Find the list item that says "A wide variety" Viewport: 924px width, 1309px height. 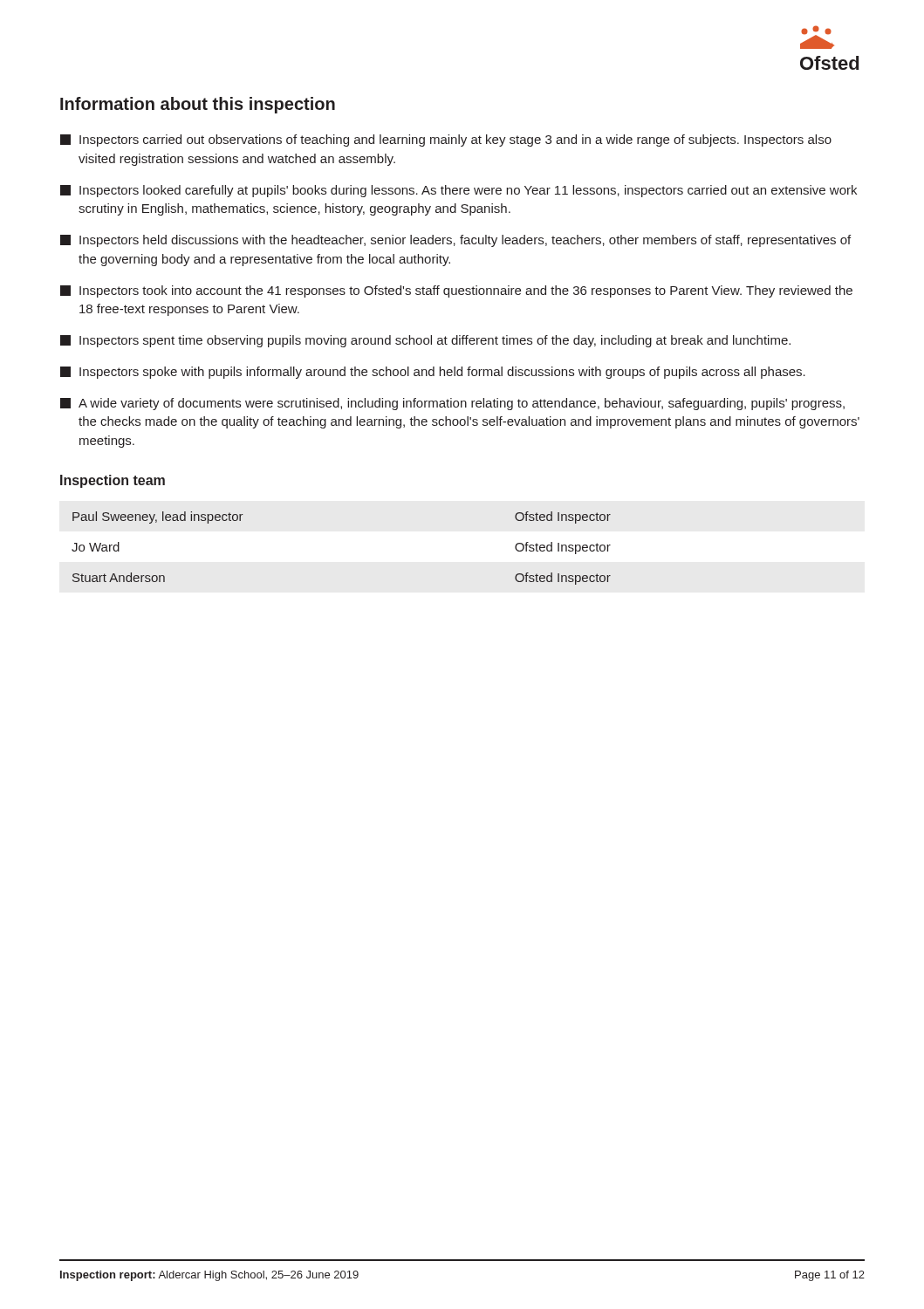pyautogui.click(x=462, y=422)
